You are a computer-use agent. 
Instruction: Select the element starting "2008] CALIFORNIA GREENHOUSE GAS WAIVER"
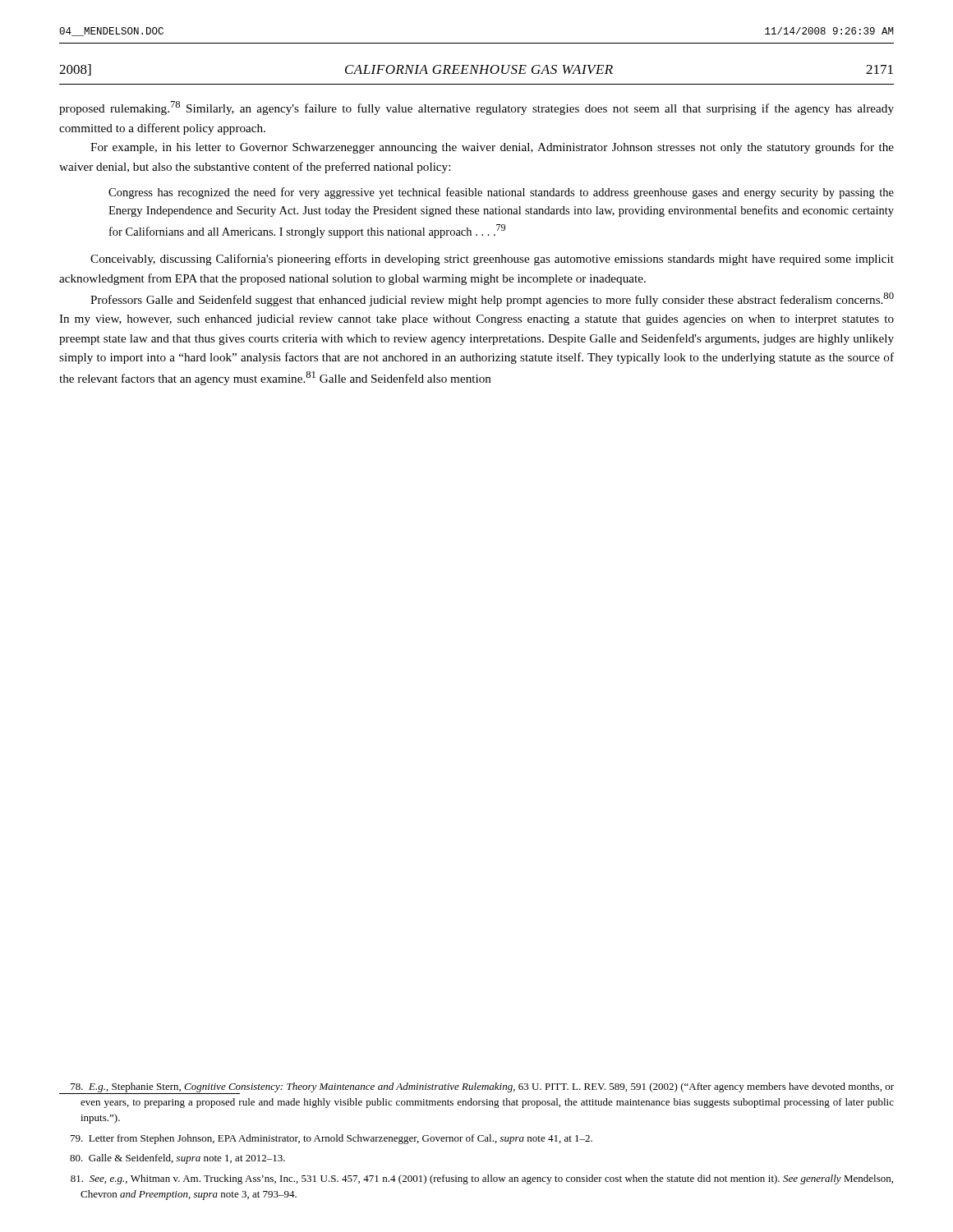click(x=476, y=70)
